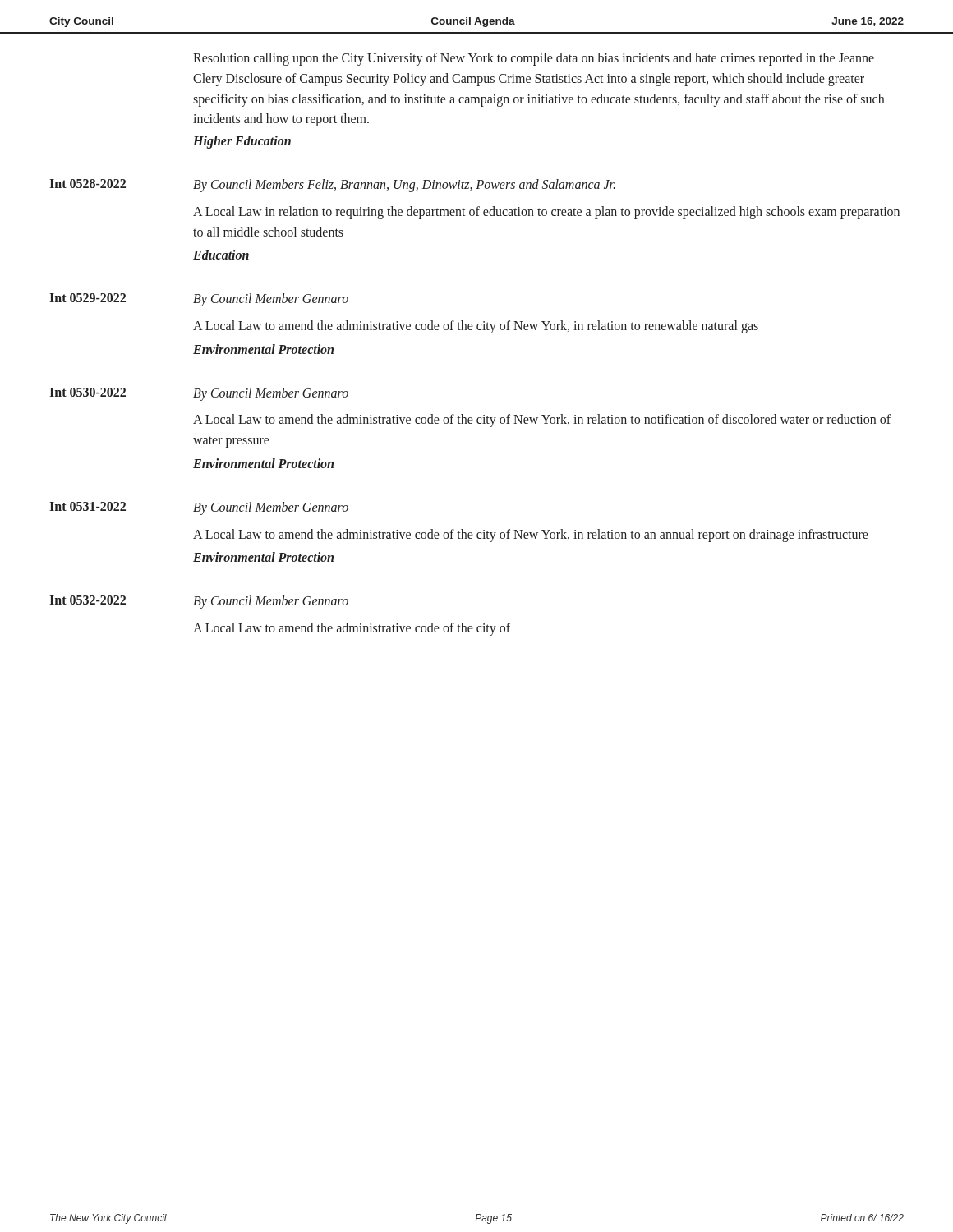This screenshot has width=953, height=1232.
Task: Select the passage starting "Int 0532-2022 By Council"
Action: pyautogui.click(x=476, y=617)
